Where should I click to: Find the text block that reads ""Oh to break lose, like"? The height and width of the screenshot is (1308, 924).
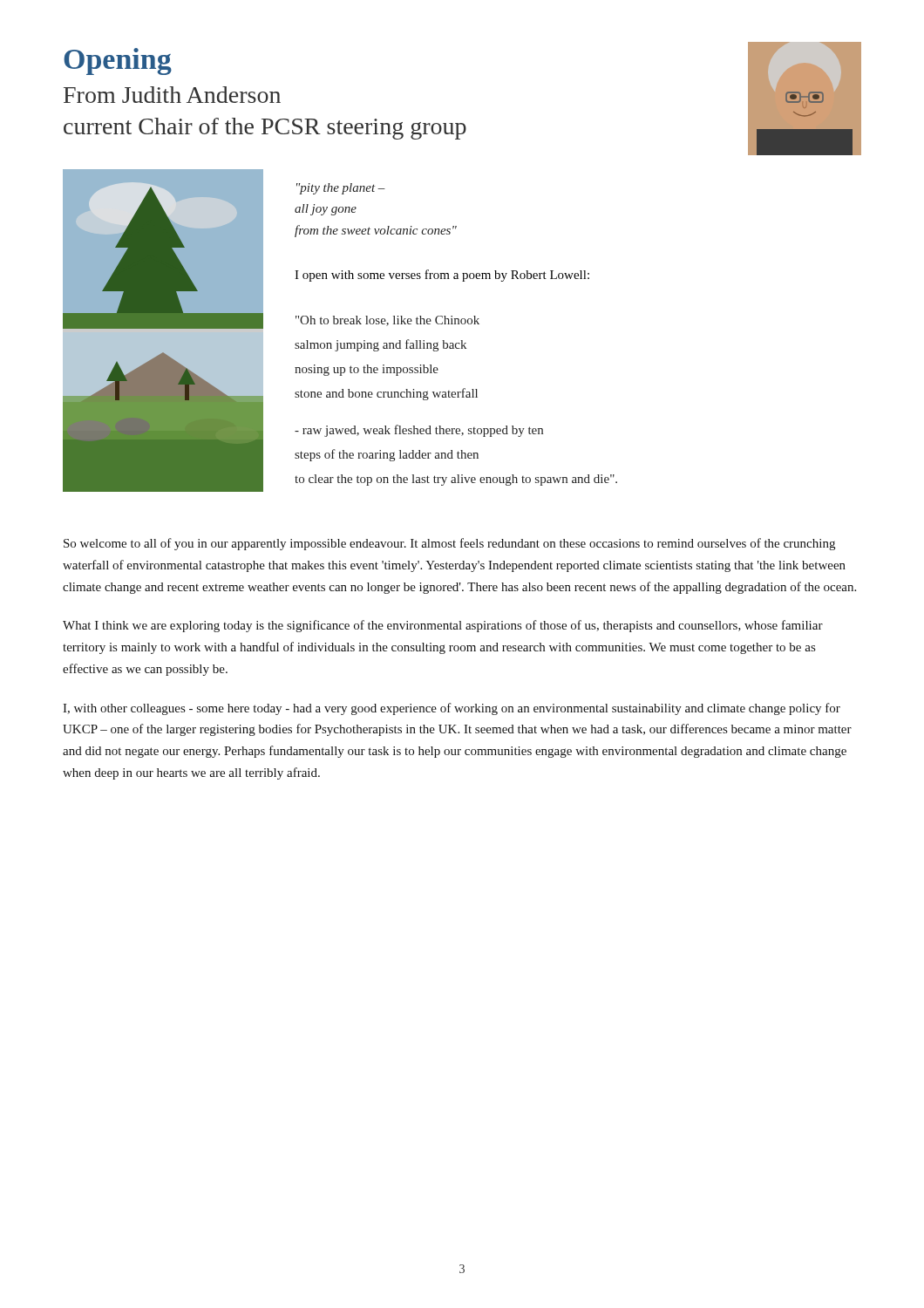(x=387, y=321)
